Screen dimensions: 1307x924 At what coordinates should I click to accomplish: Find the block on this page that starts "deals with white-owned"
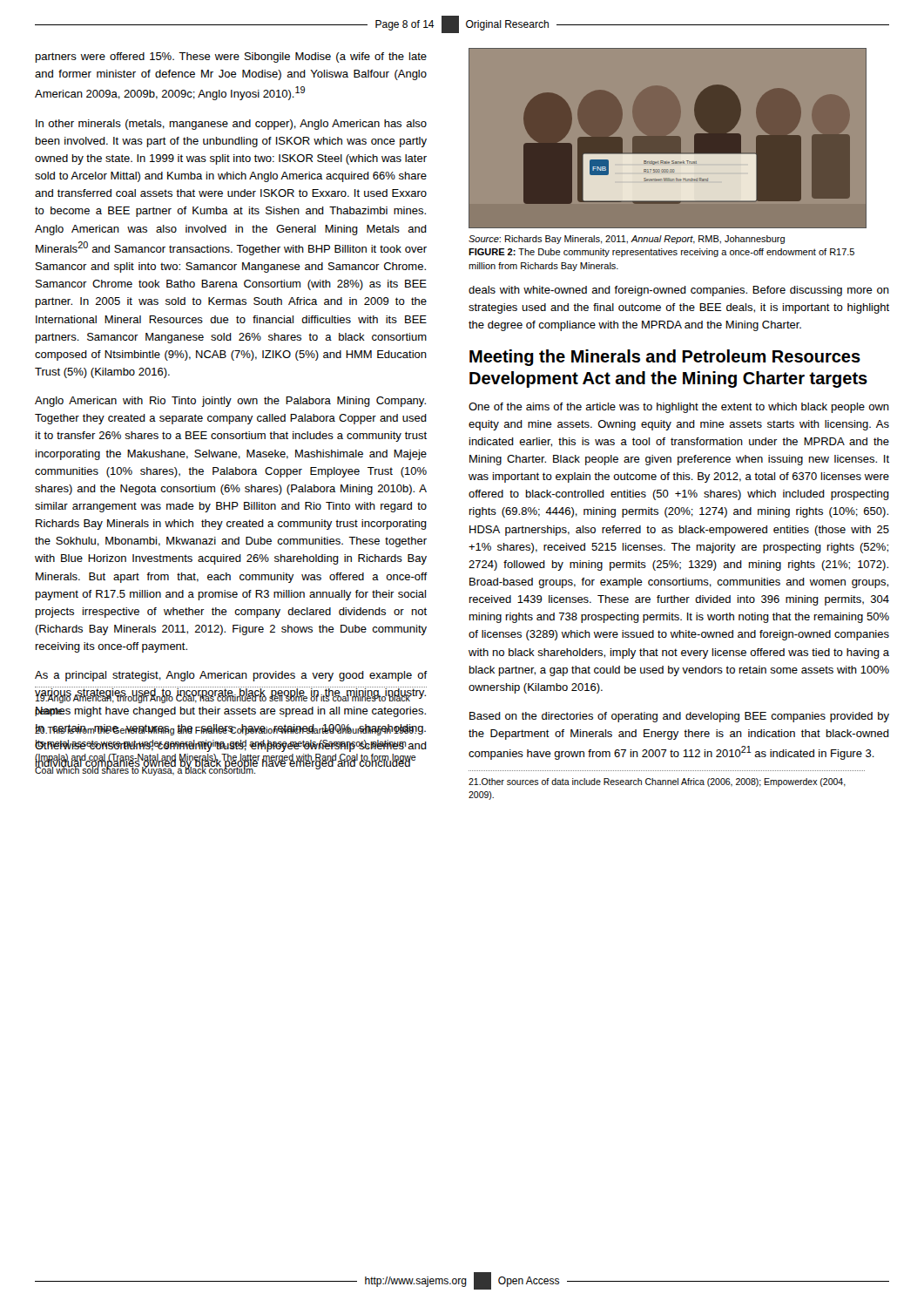tap(679, 307)
